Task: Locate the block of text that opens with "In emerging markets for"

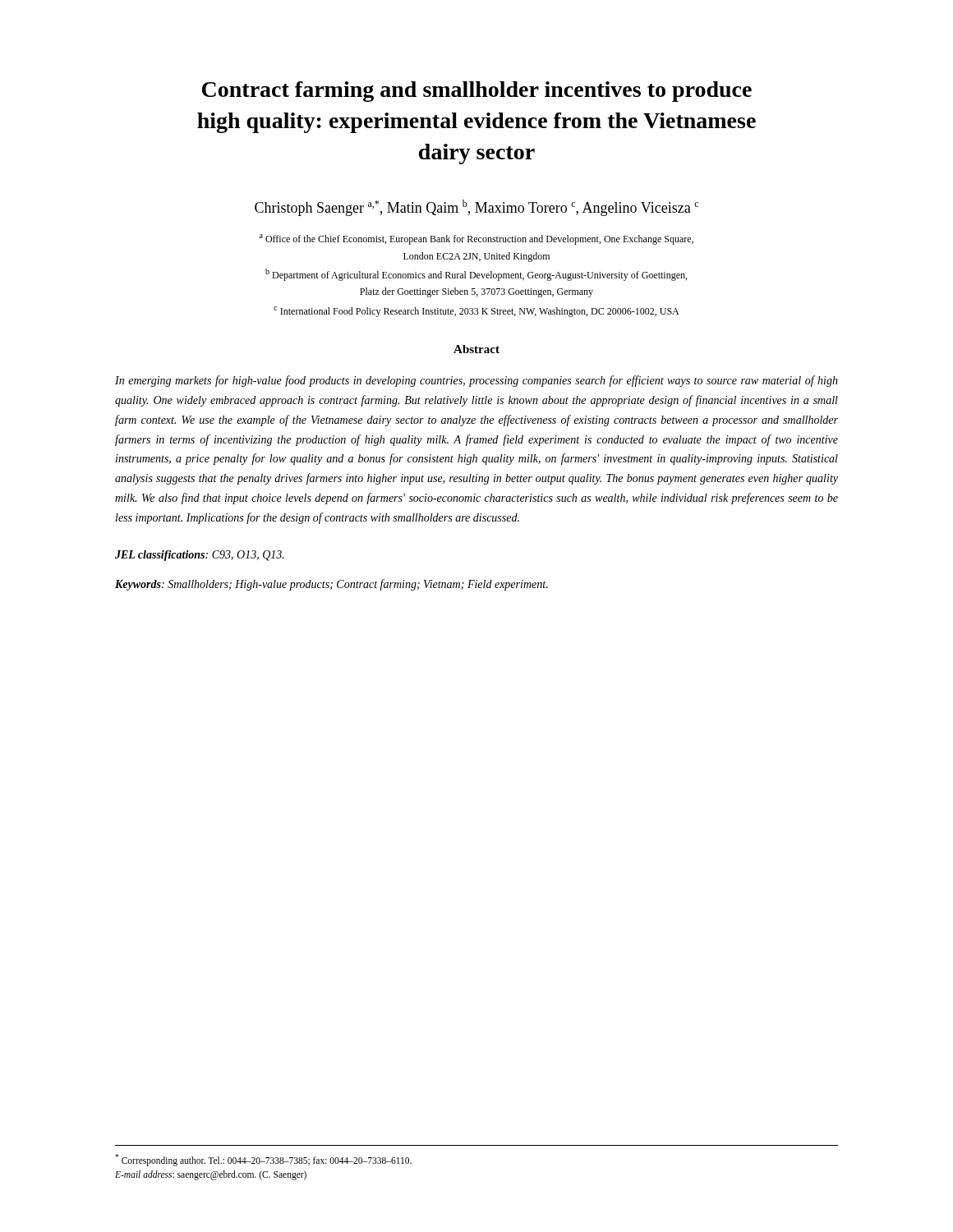Action: pyautogui.click(x=476, y=449)
